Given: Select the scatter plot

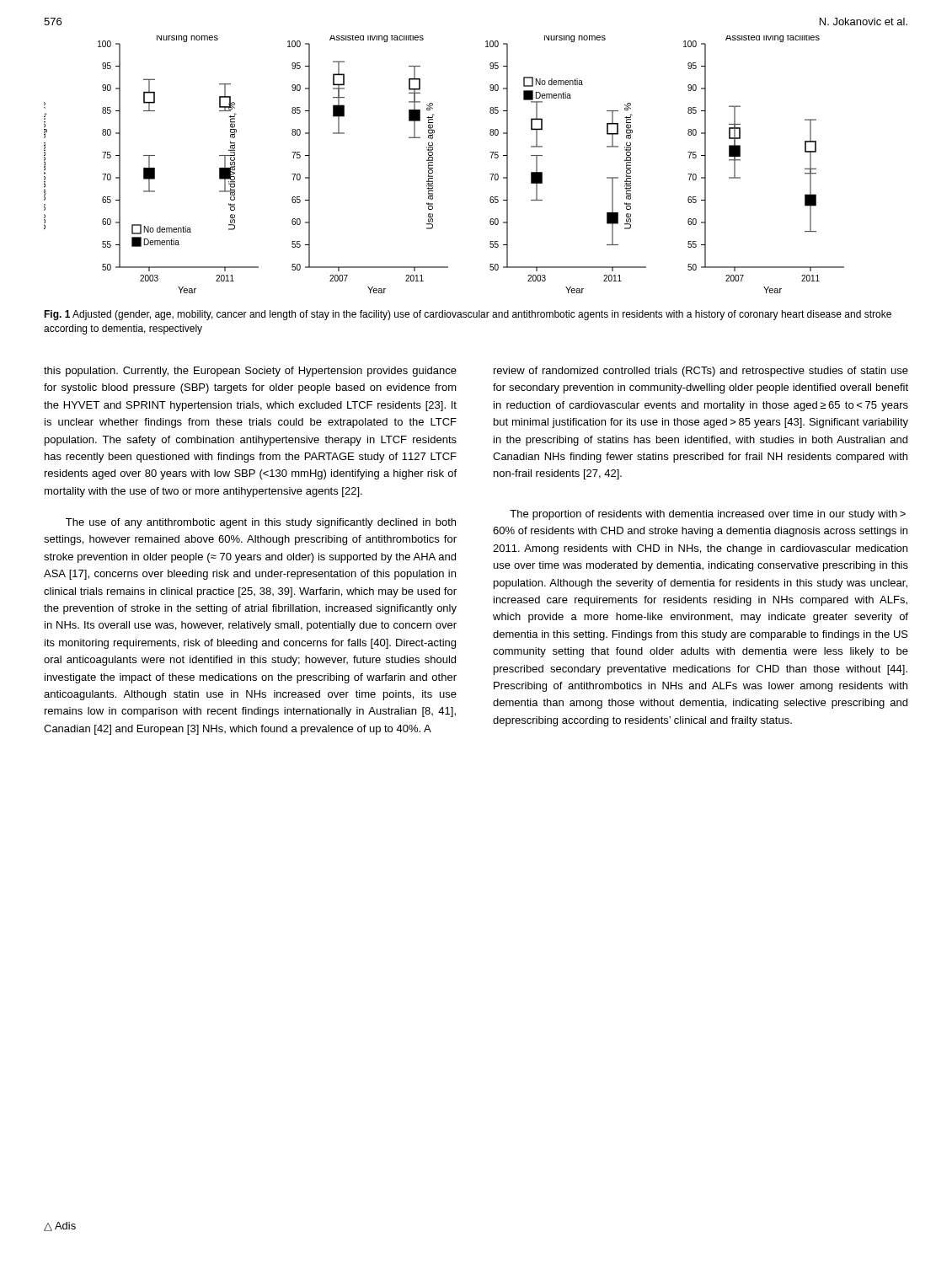Looking at the screenshot, I should 476,166.
